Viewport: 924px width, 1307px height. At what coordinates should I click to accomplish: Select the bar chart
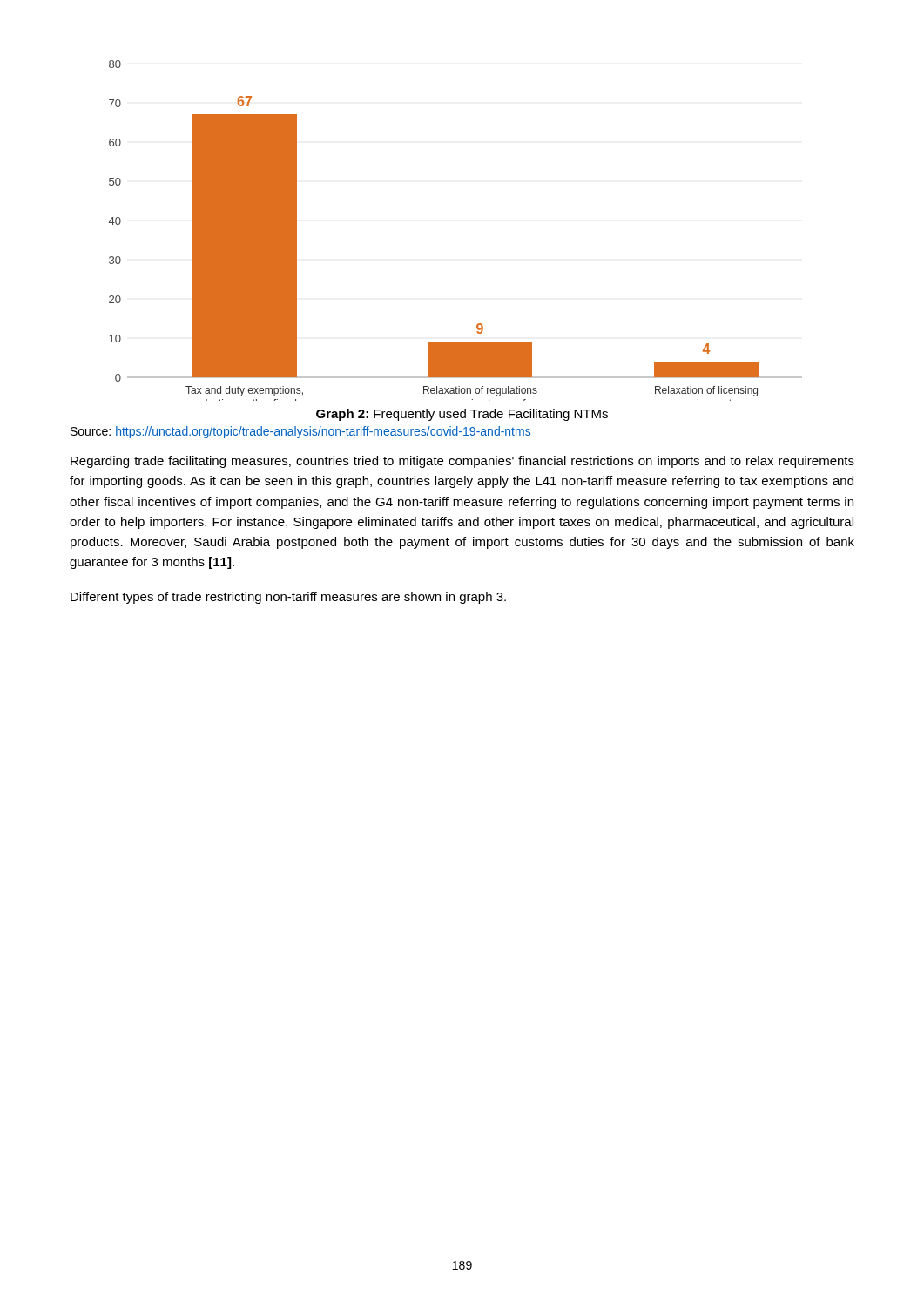click(462, 227)
